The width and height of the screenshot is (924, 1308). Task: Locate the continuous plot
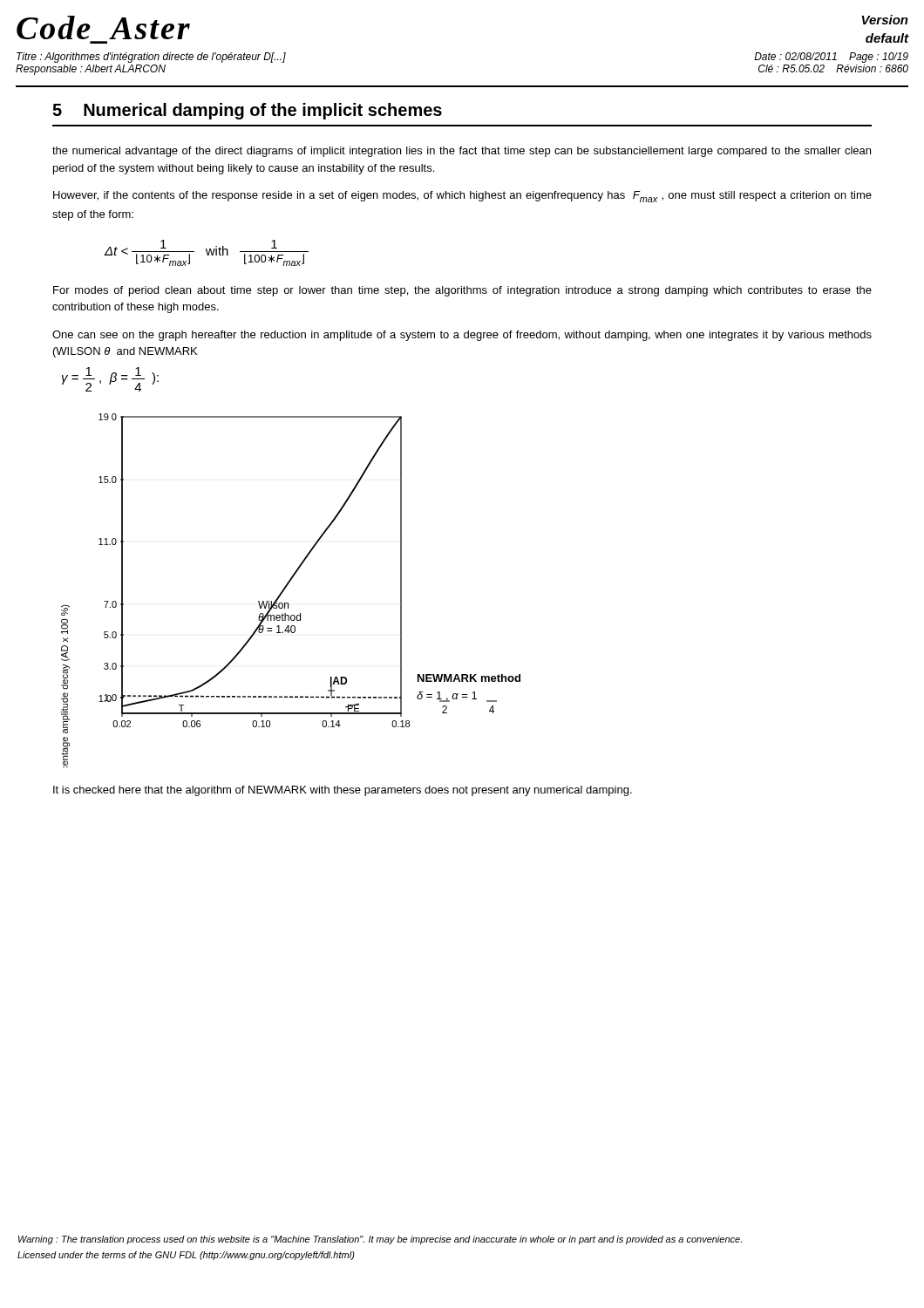(x=462, y=584)
